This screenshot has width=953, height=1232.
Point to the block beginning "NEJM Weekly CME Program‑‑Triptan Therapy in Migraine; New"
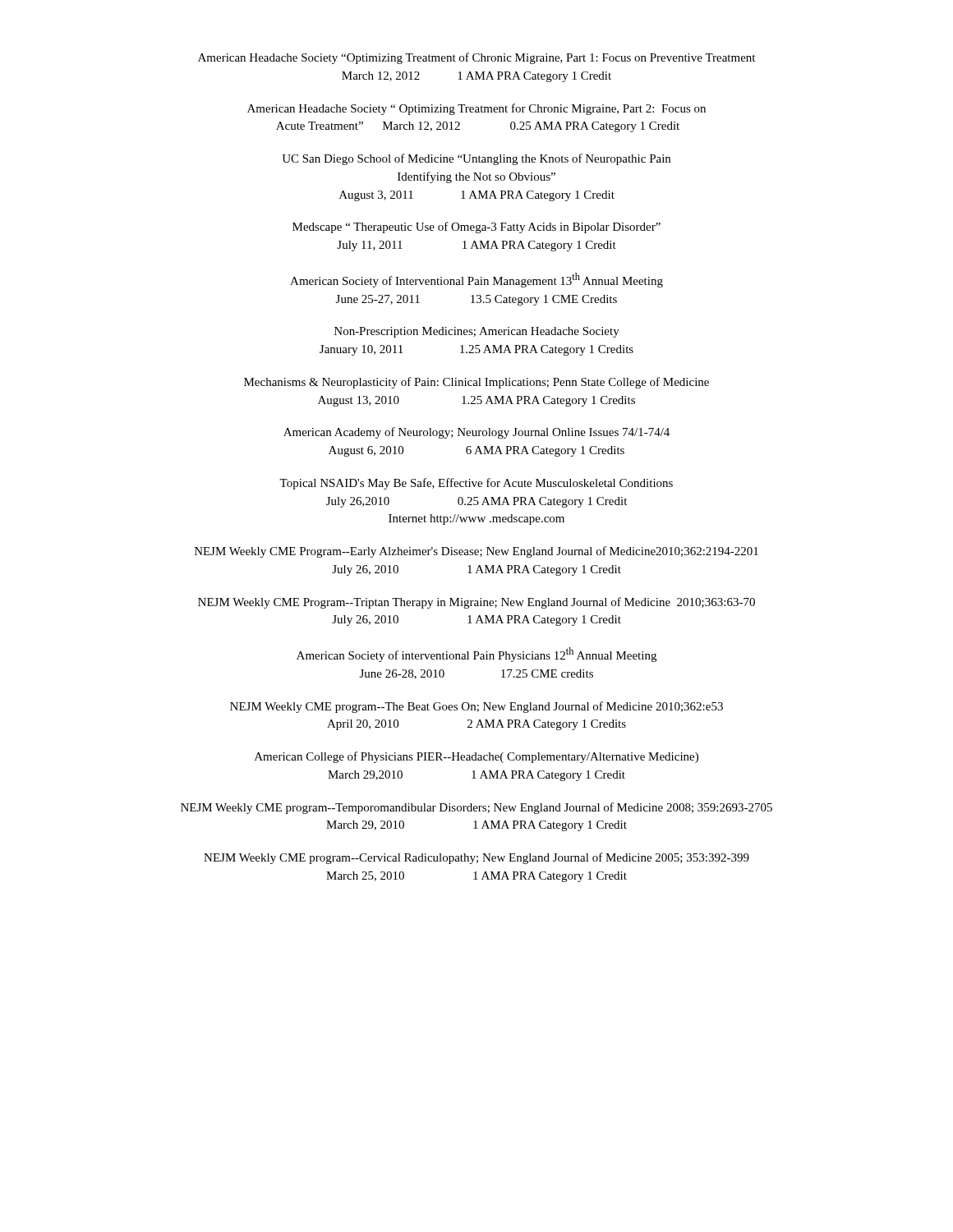[476, 611]
